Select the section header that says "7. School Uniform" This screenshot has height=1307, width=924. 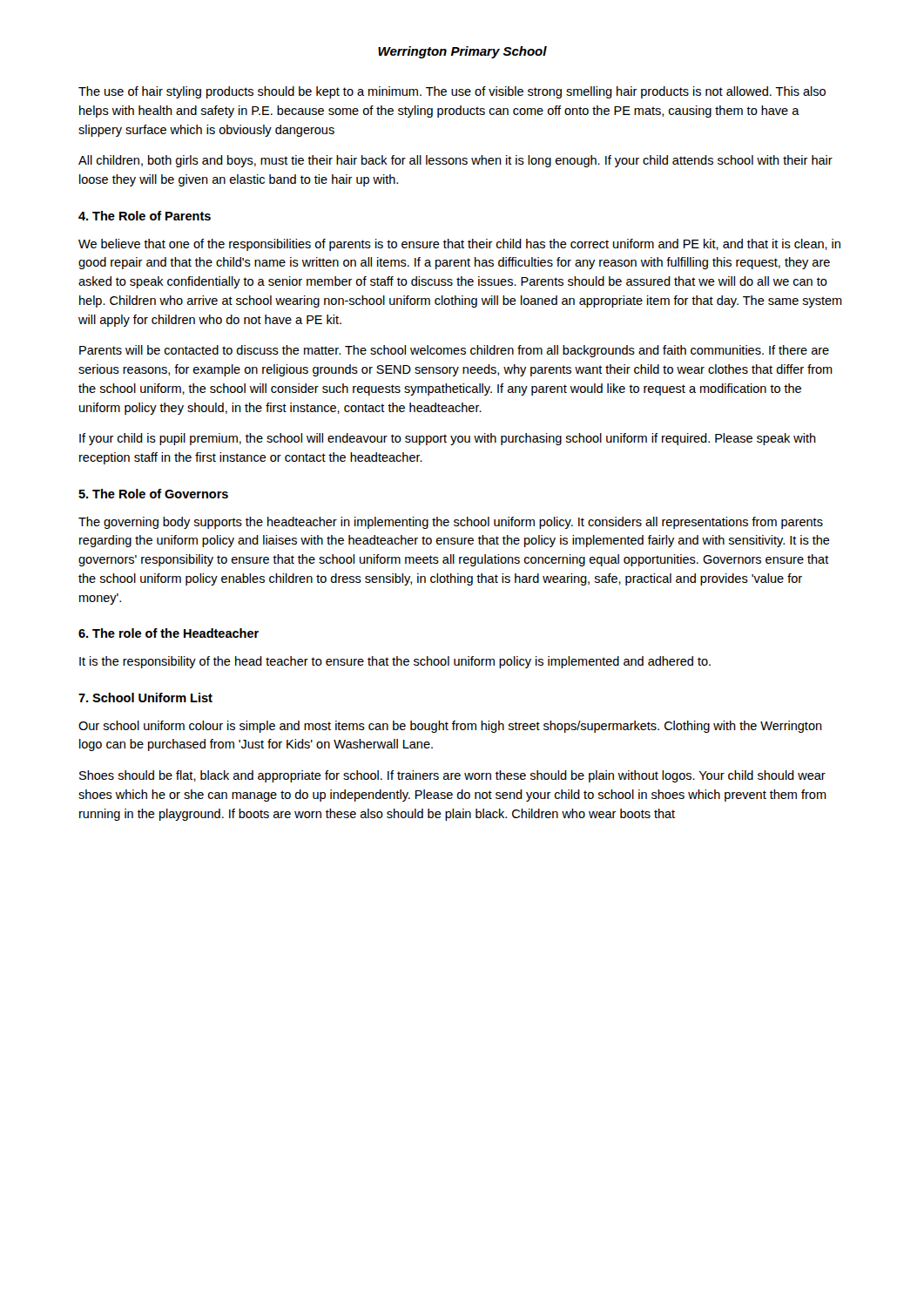(x=145, y=698)
